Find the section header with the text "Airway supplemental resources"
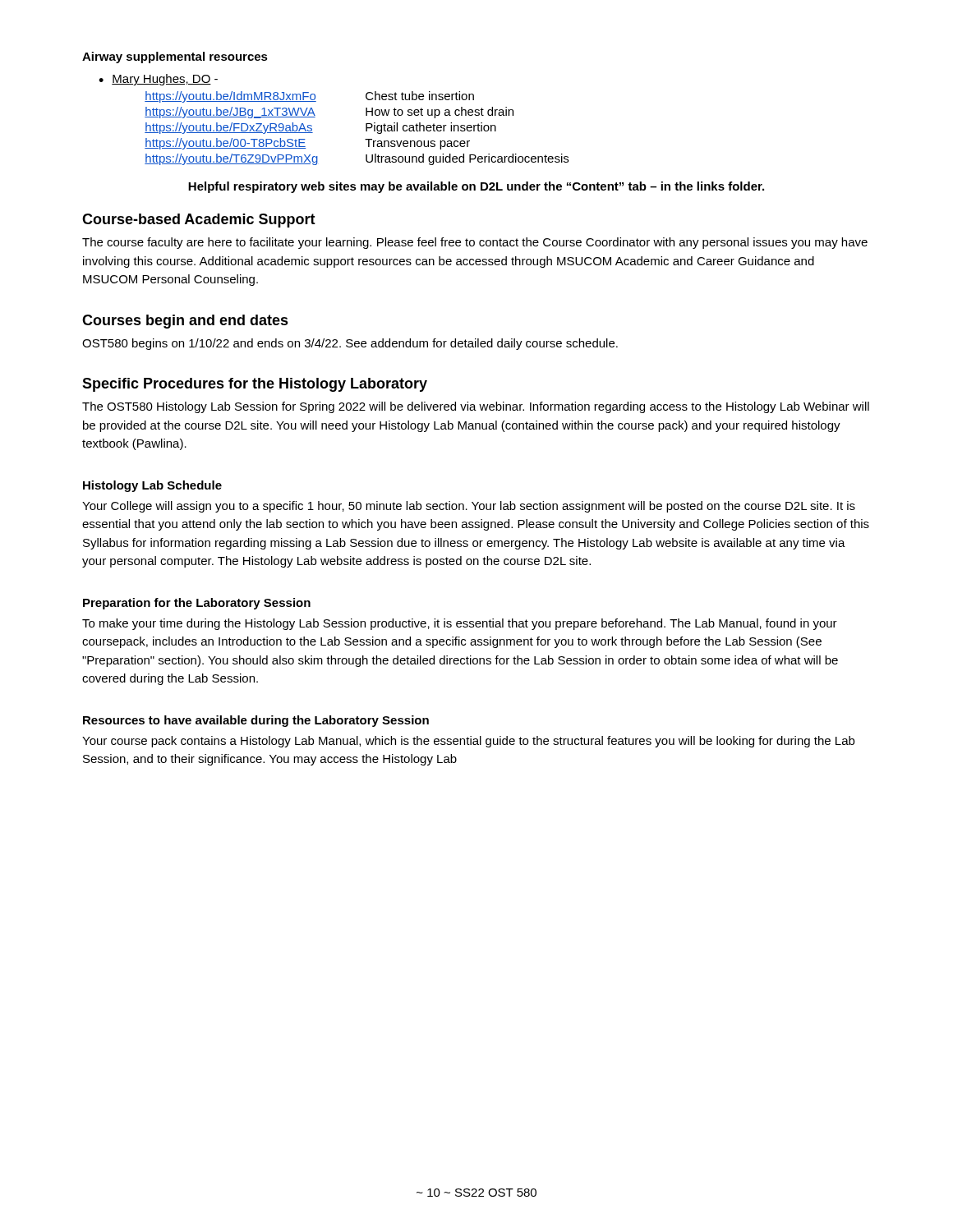This screenshot has height=1232, width=953. point(175,56)
